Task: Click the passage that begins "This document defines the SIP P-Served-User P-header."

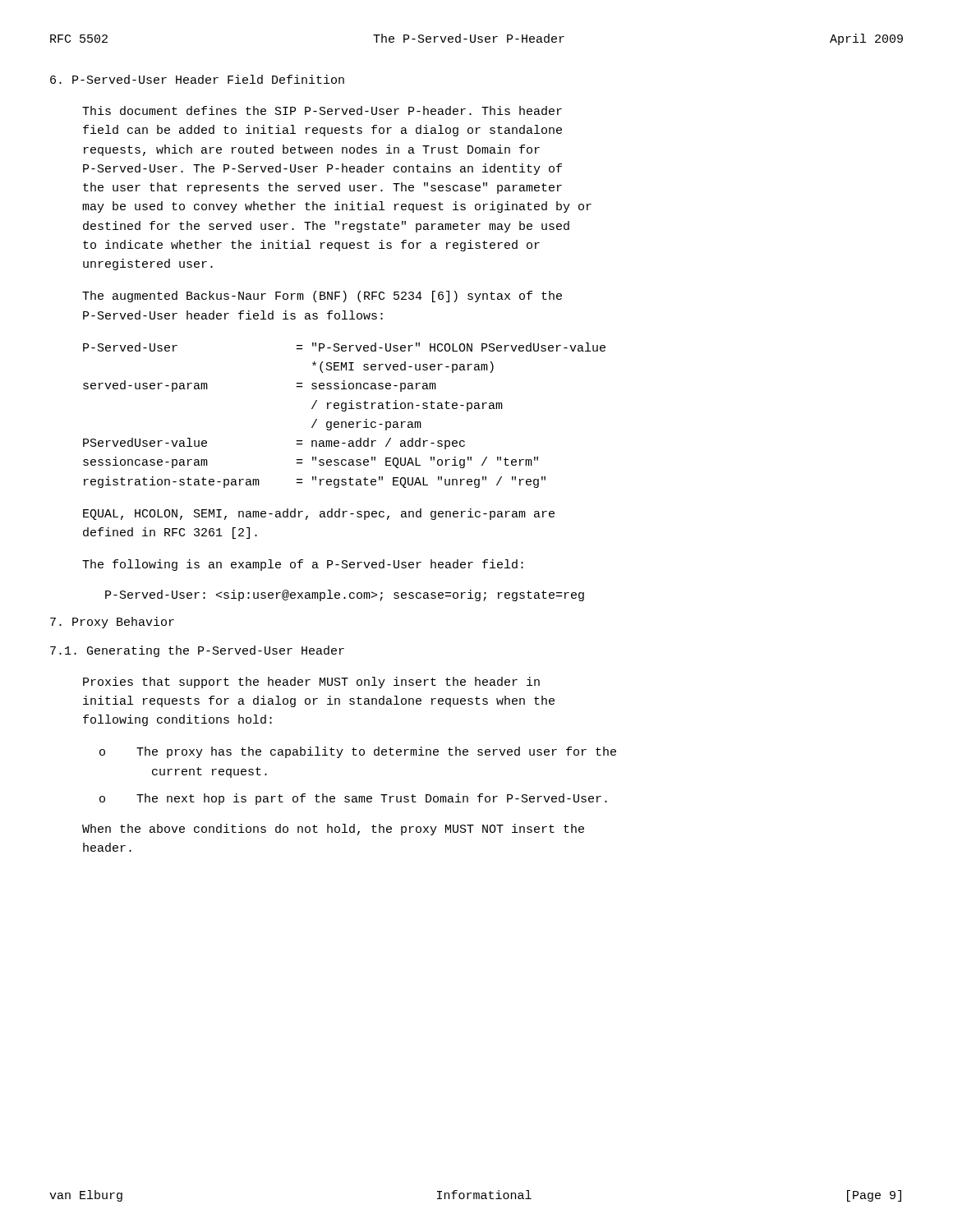Action: click(337, 188)
